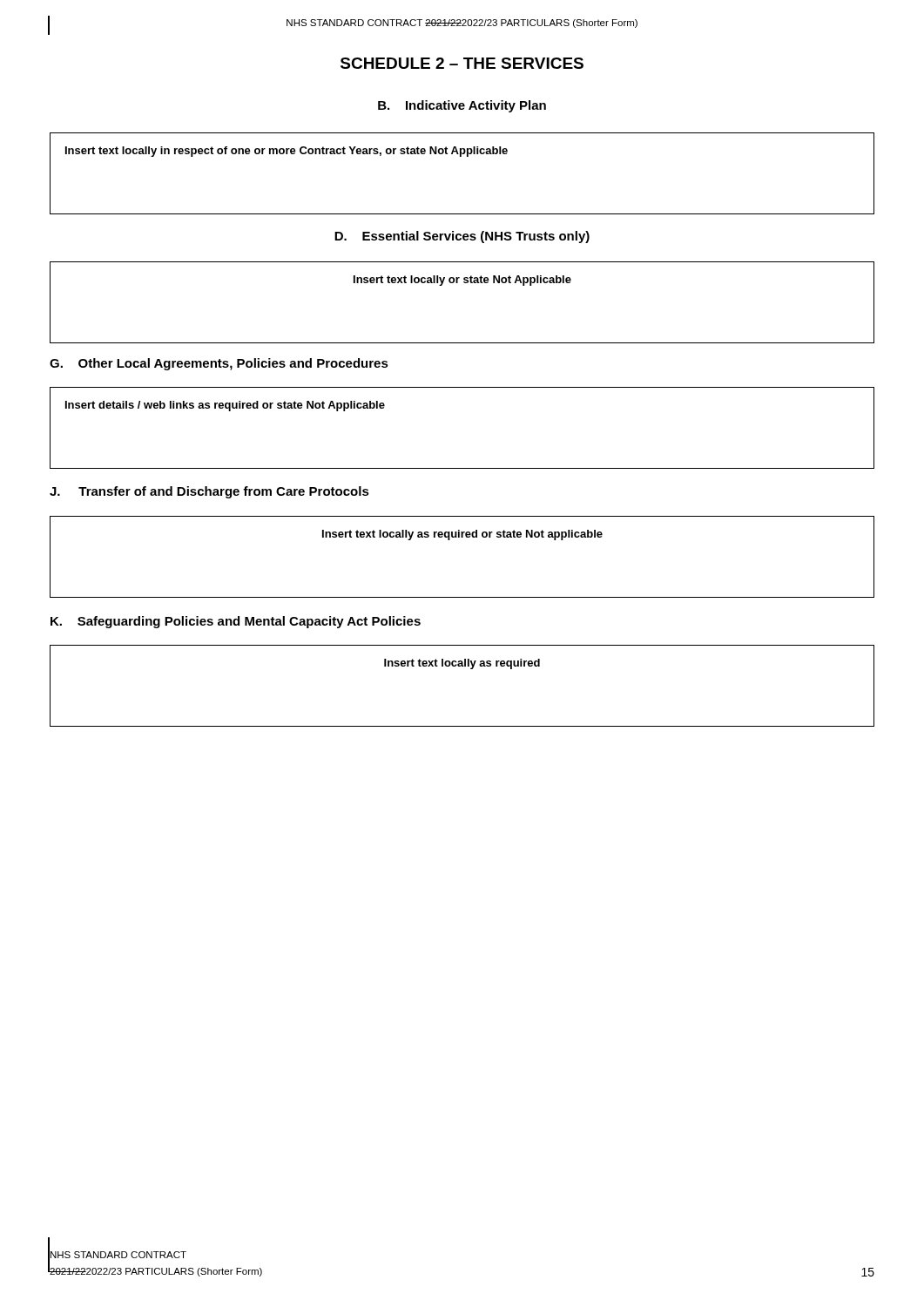
Task: Click on the block starting "SCHEDULE 2 – THE SERVICES"
Action: (462, 63)
